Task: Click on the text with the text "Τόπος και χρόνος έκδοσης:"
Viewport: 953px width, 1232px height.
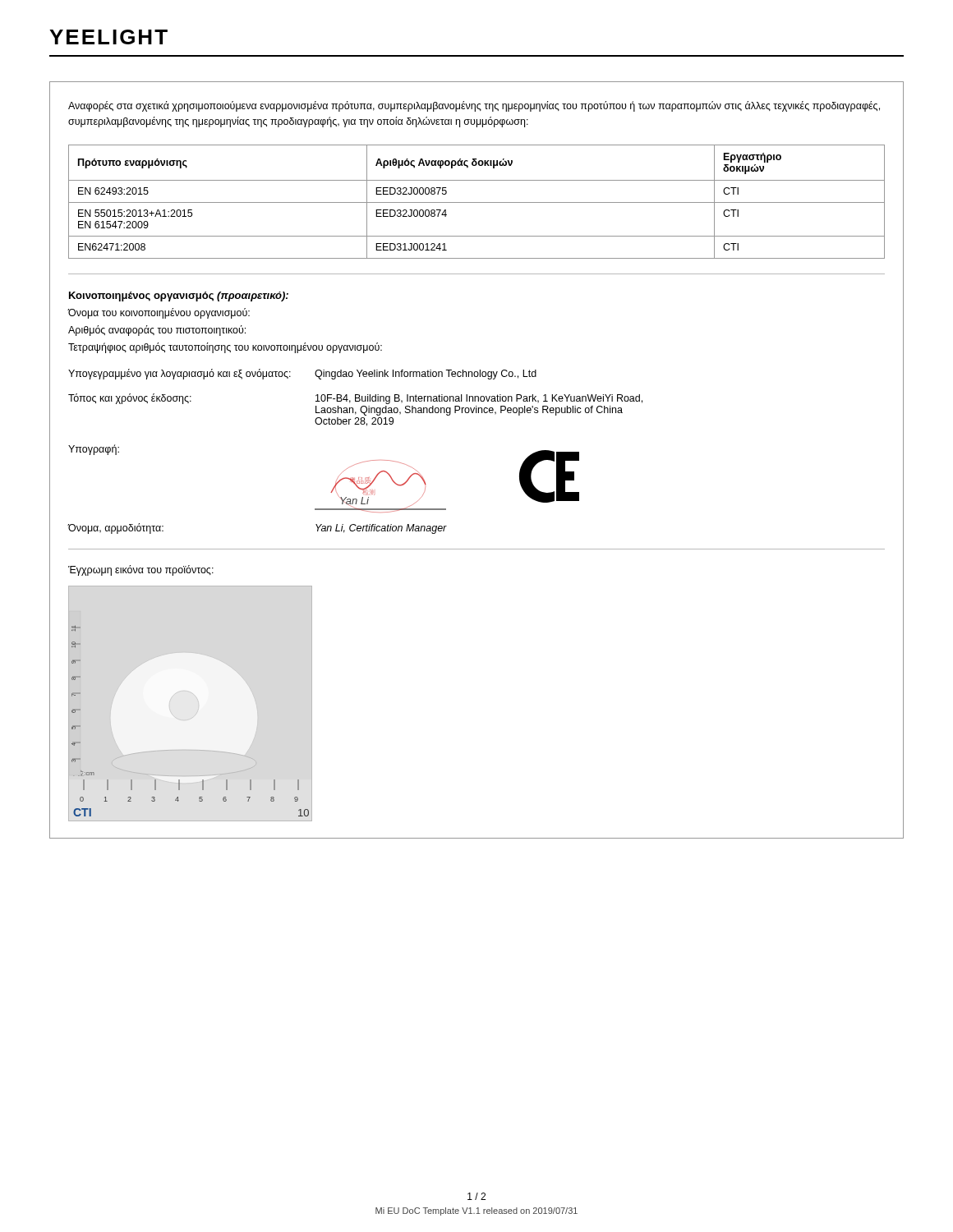Action: click(130, 399)
